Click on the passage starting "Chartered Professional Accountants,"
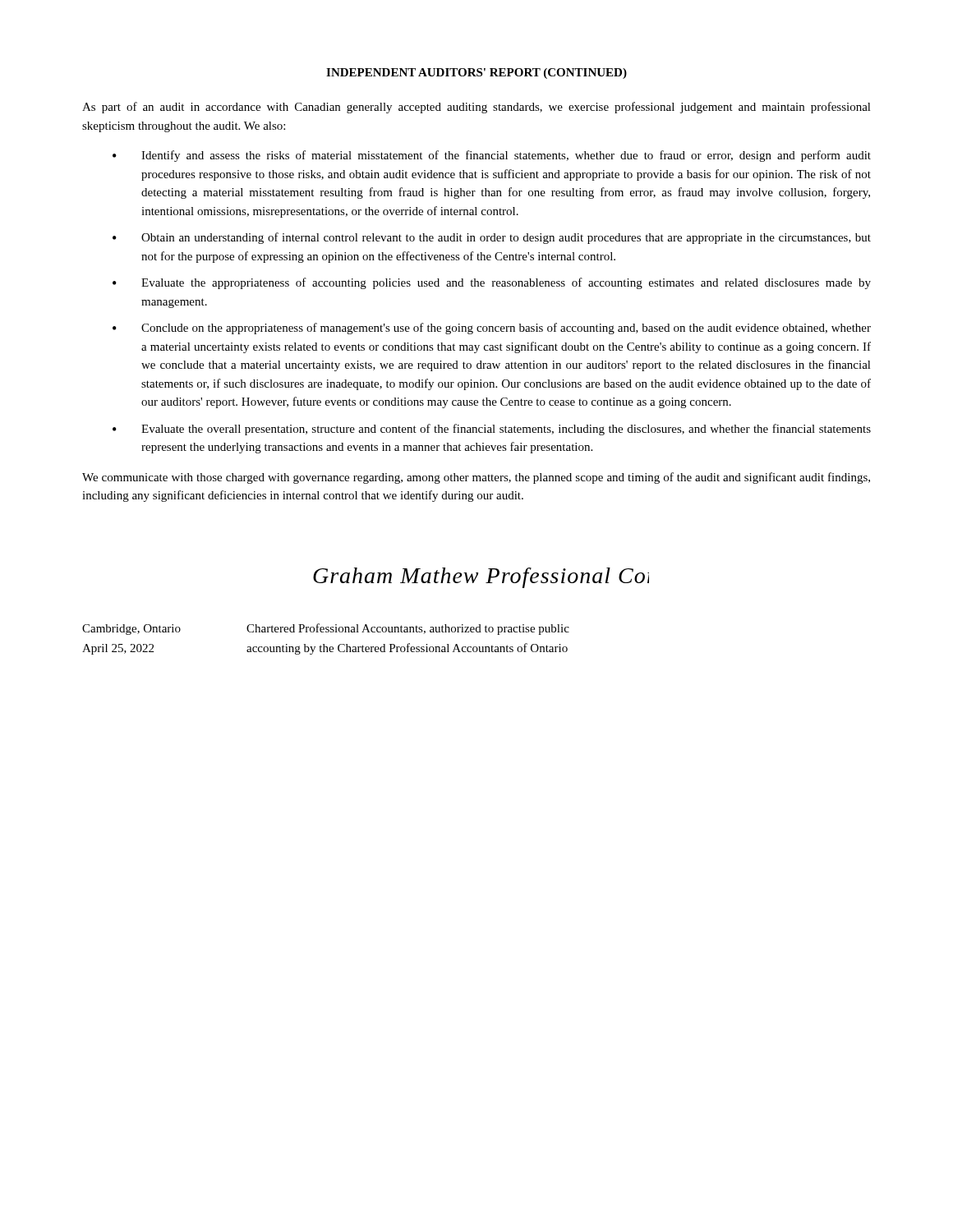 [408, 638]
